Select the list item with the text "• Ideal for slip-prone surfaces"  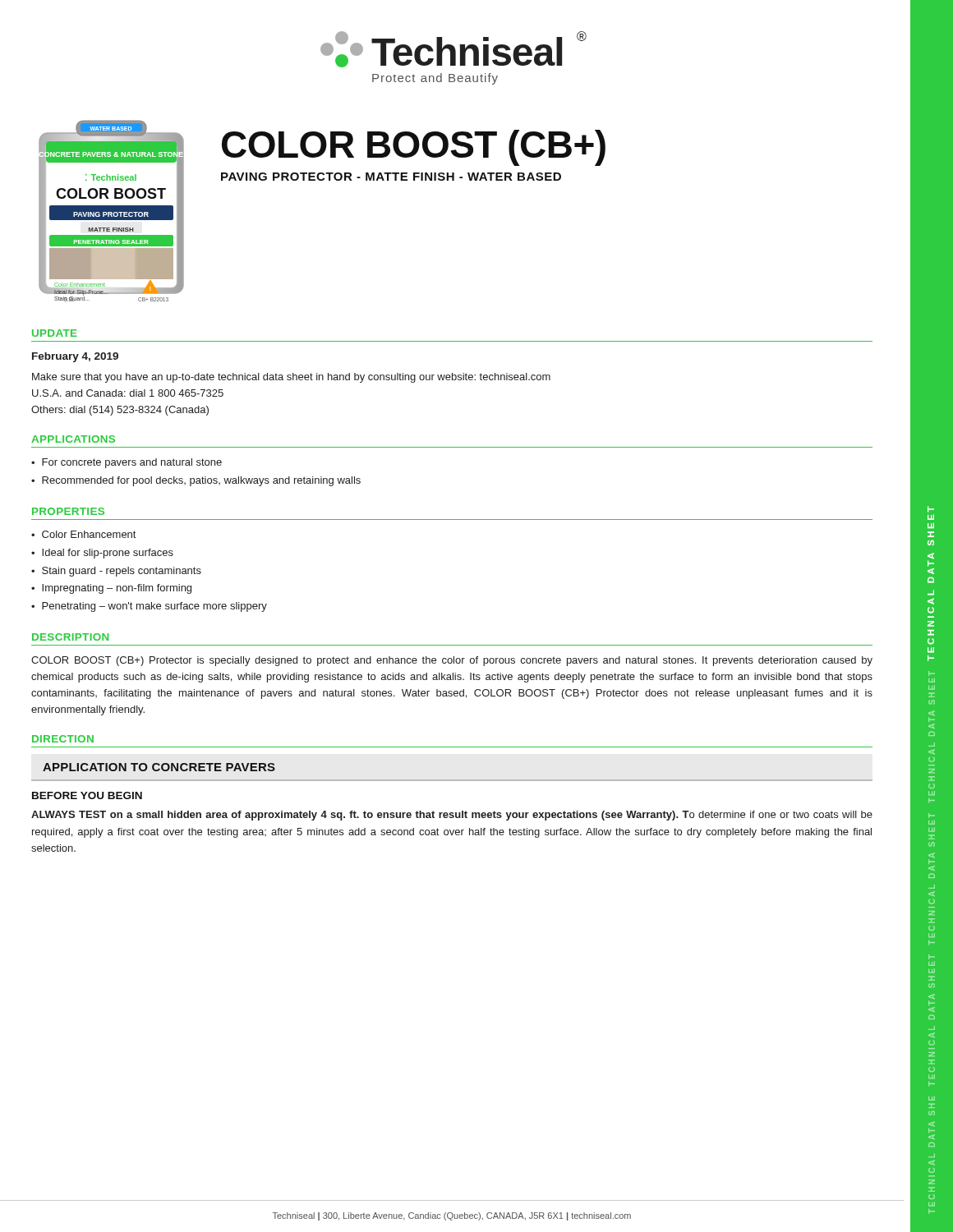coord(102,553)
